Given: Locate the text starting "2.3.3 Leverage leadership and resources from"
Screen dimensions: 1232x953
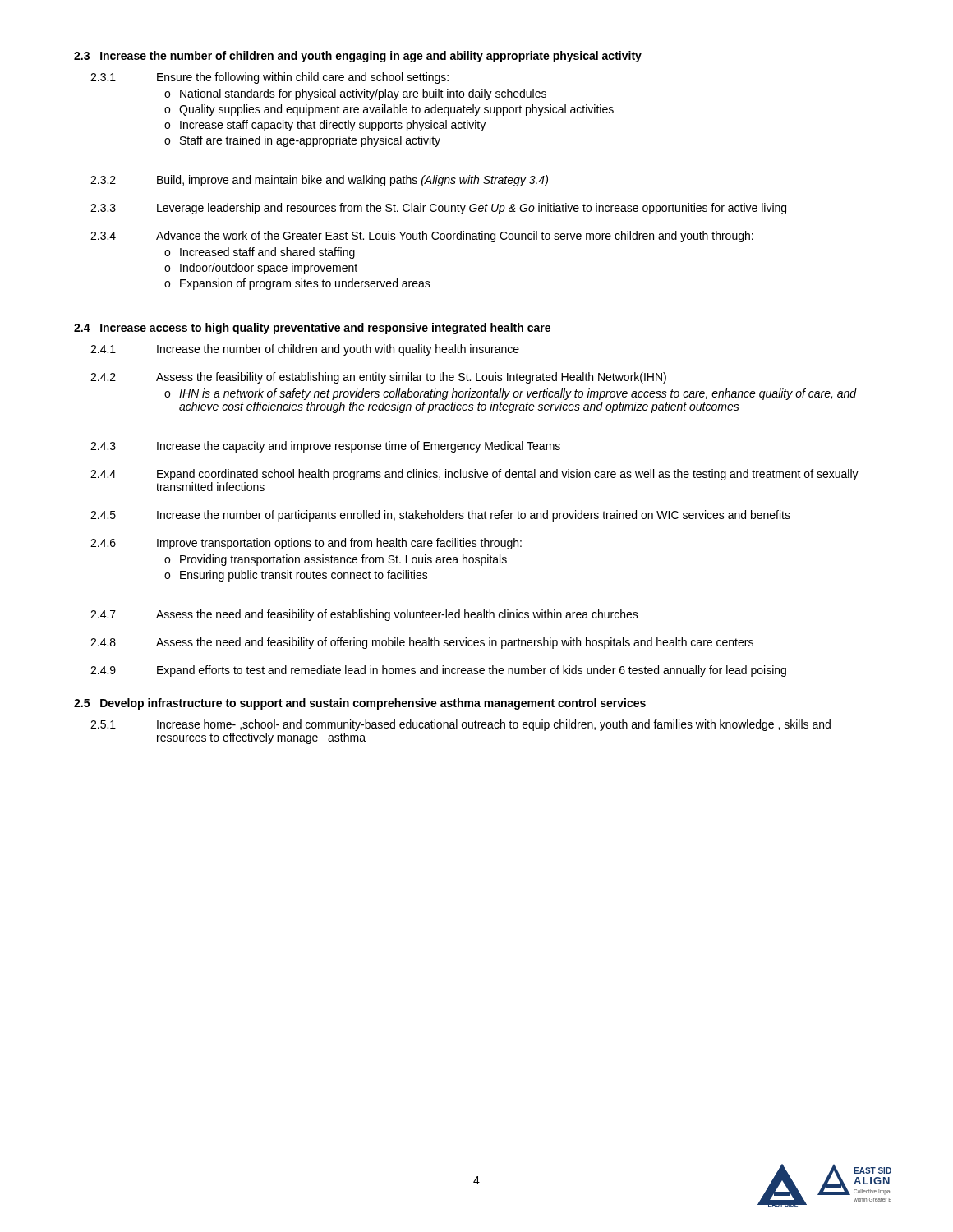Looking at the screenshot, I should pos(476,208).
